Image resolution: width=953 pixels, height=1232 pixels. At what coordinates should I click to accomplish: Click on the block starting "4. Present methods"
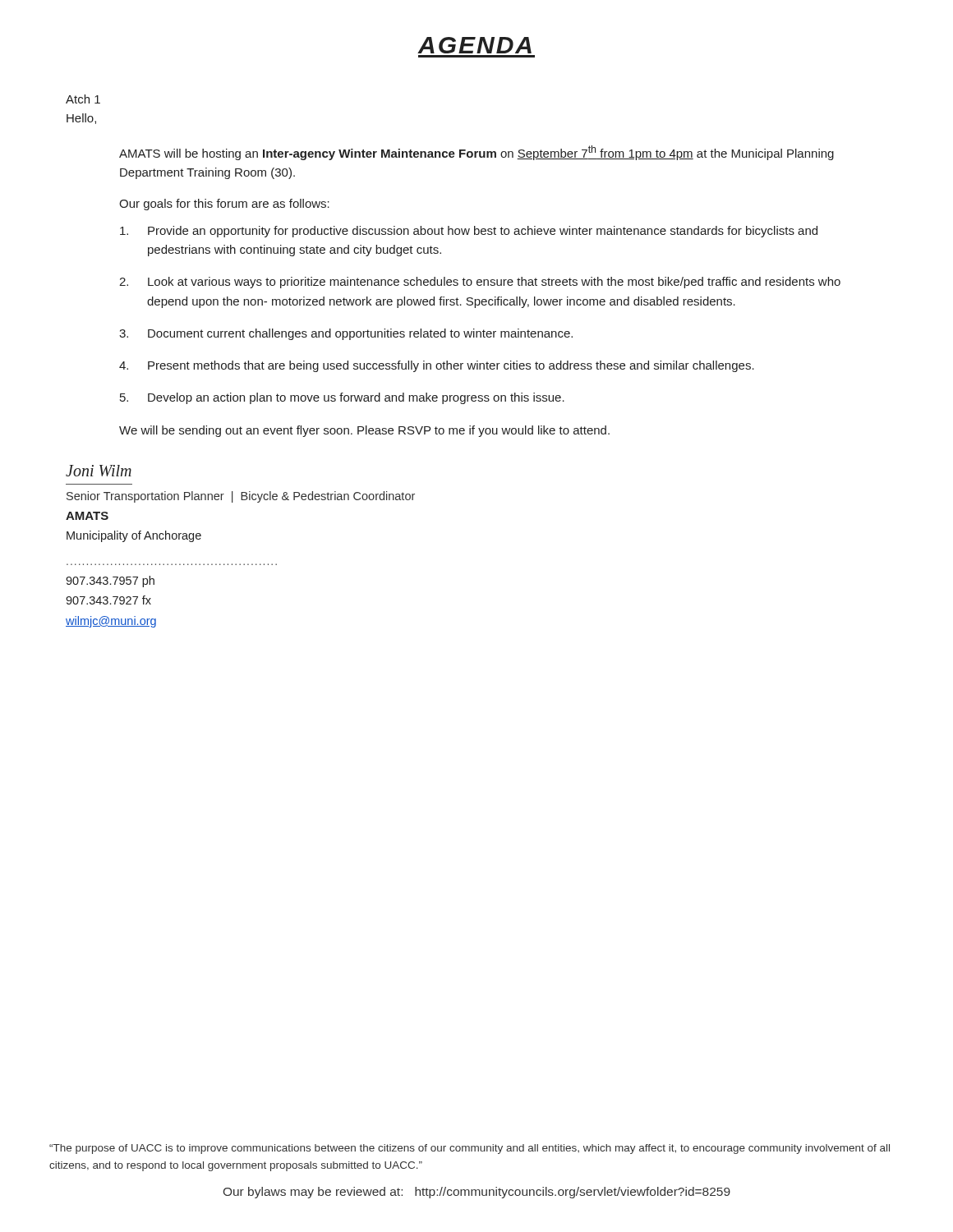click(x=491, y=365)
